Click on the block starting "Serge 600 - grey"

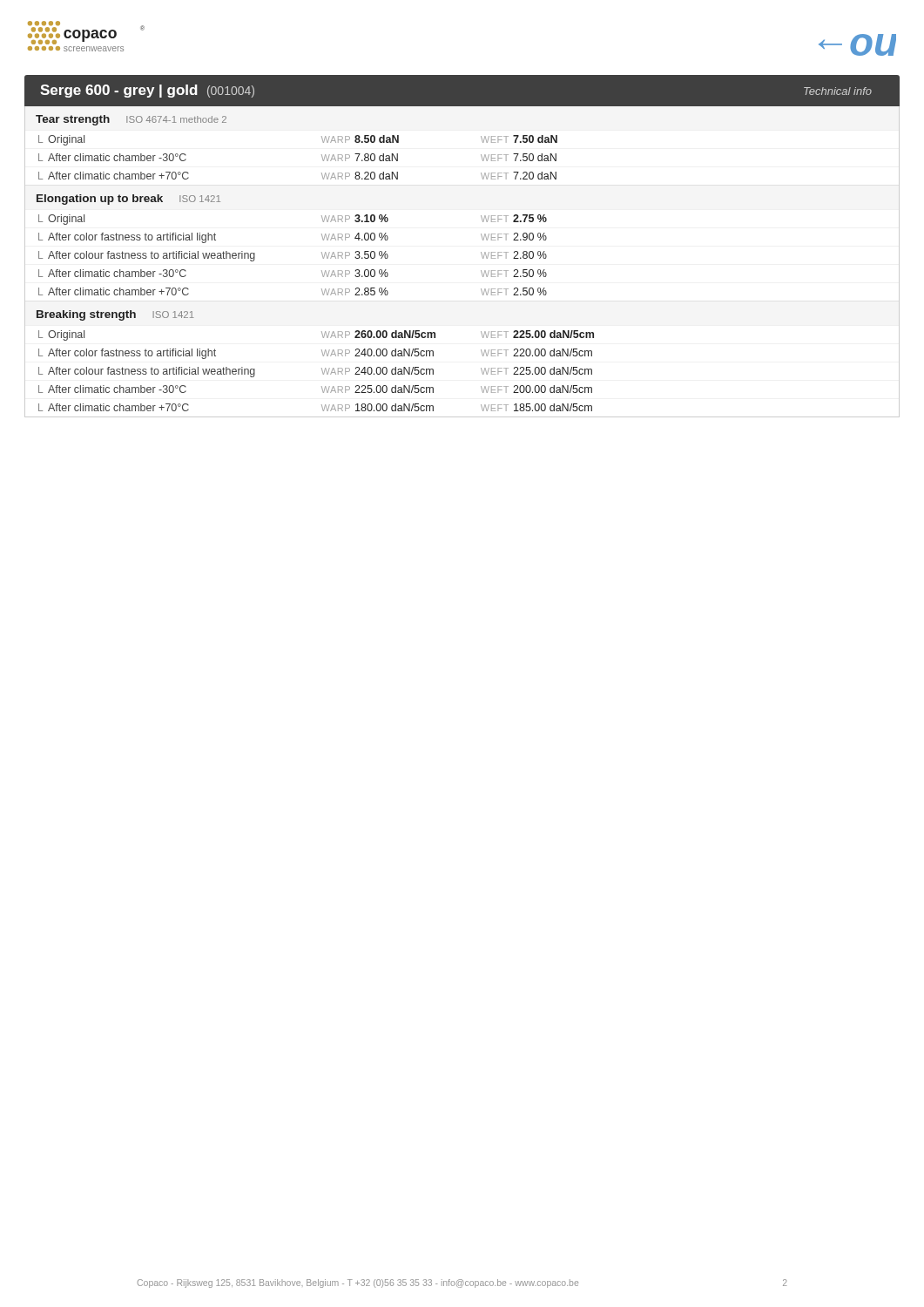(x=146, y=91)
